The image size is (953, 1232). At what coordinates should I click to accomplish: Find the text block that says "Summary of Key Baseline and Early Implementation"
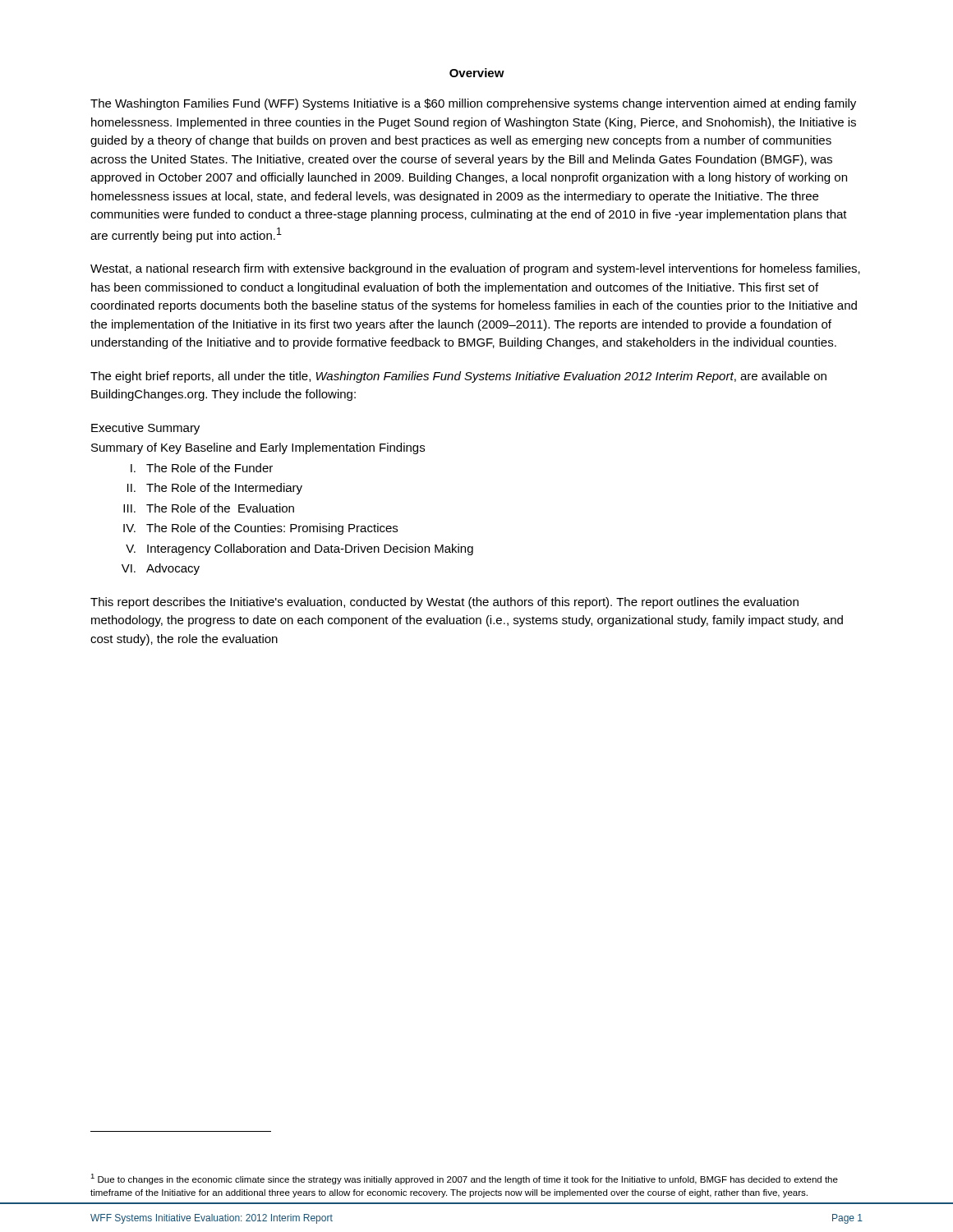[258, 447]
